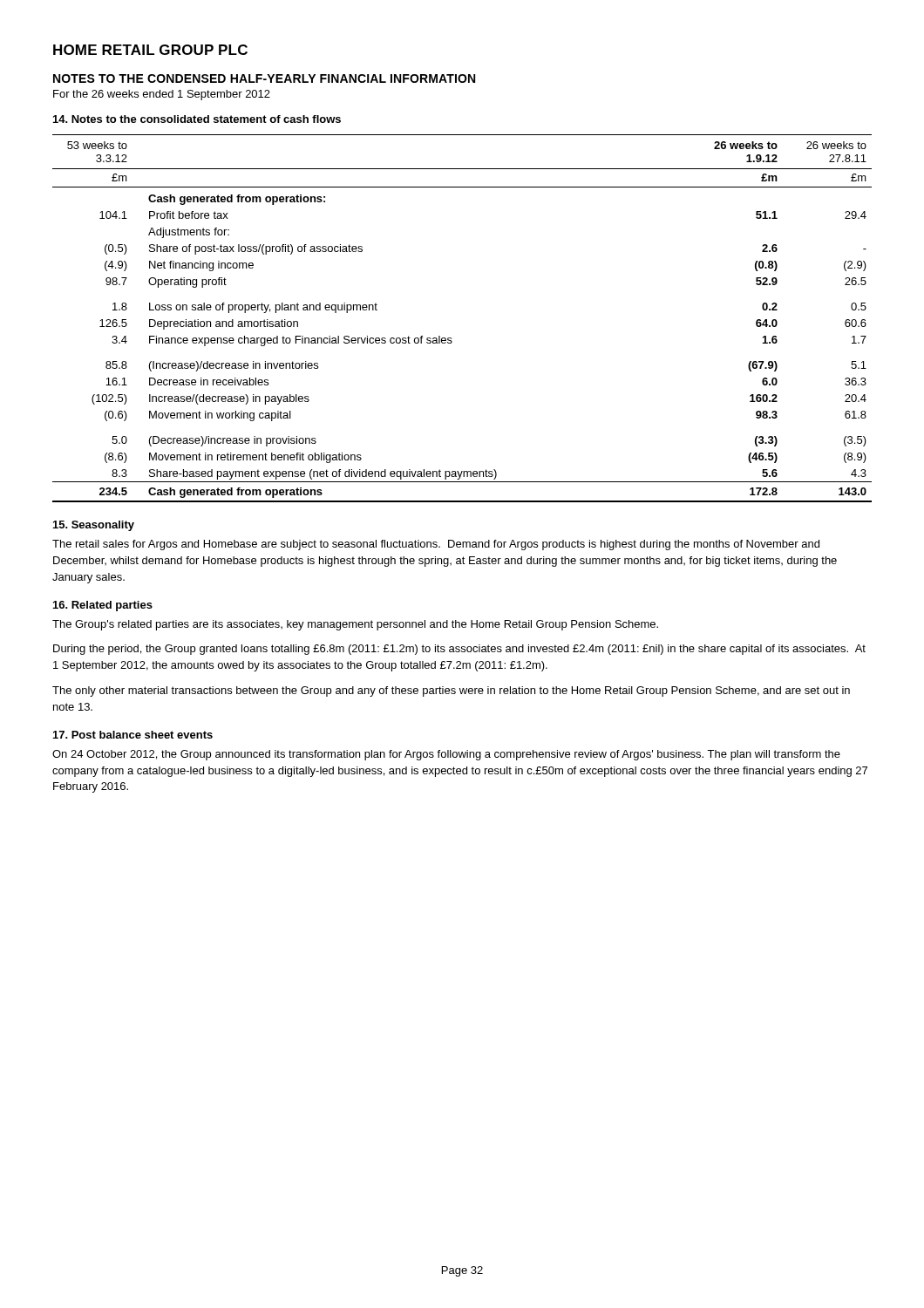This screenshot has width=924, height=1308.
Task: Where is the section header that starts "14. Notes to"?
Action: click(x=197, y=119)
